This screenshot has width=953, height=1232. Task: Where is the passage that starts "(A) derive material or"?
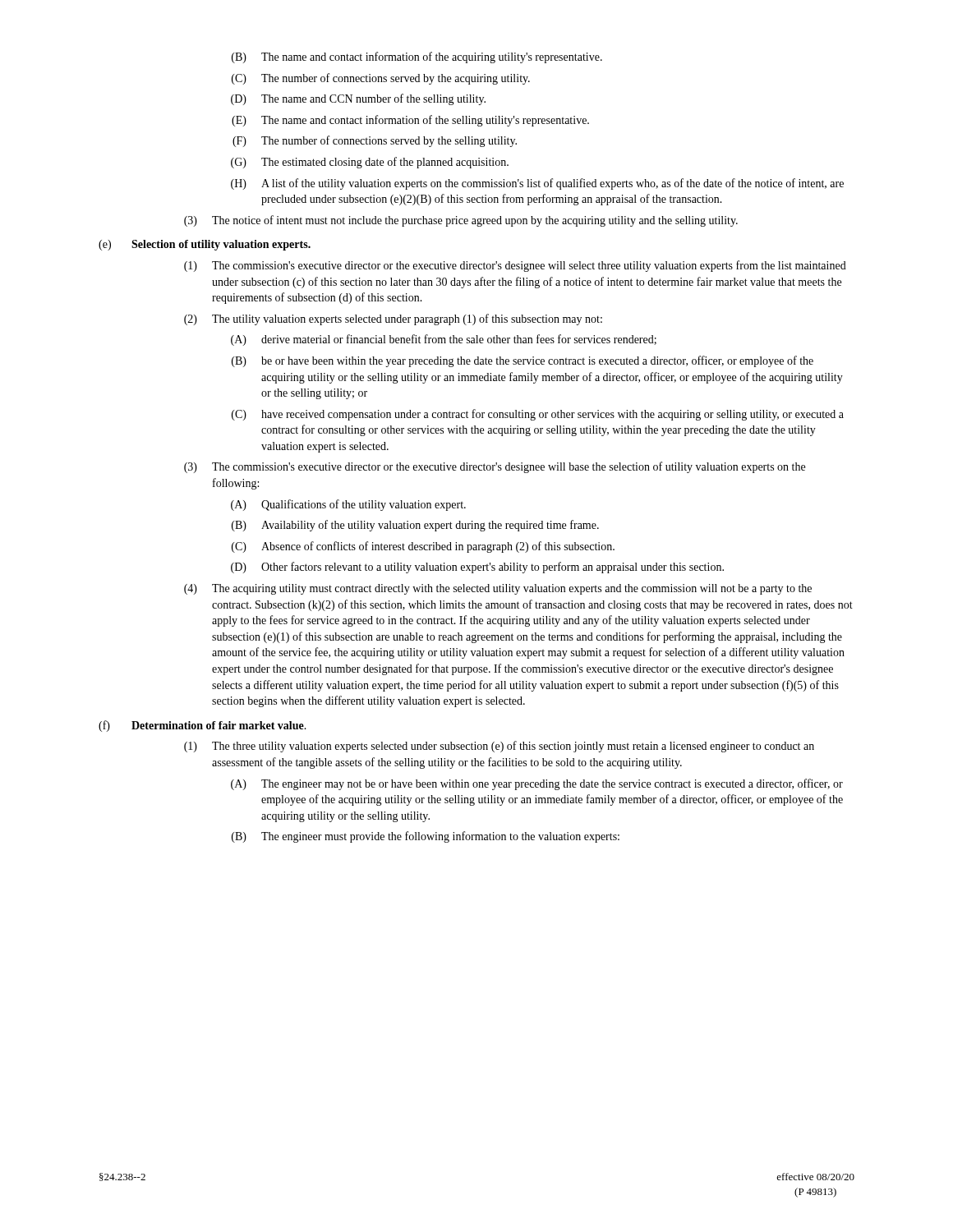(x=526, y=340)
